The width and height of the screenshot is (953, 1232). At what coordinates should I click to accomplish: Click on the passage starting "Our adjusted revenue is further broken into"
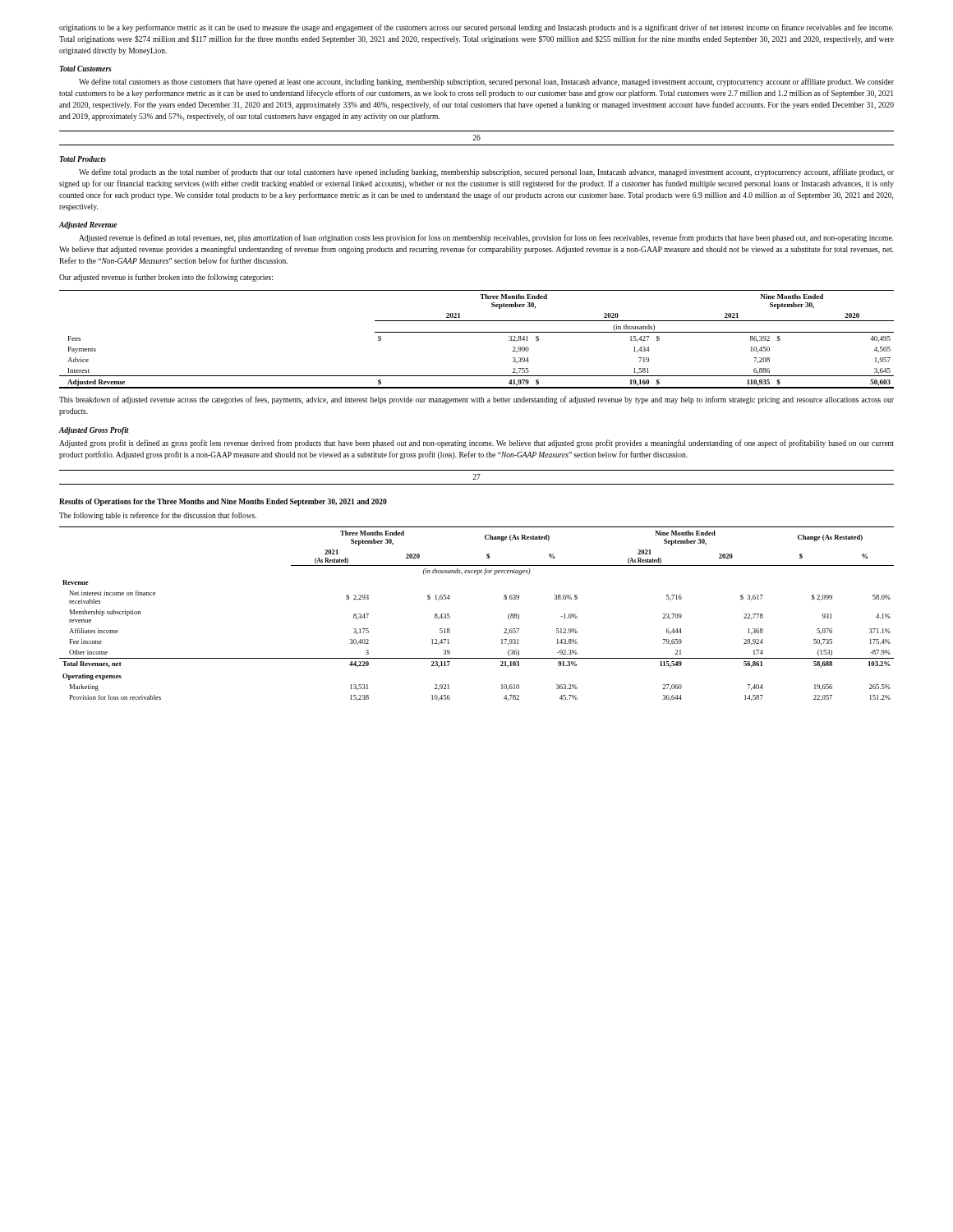click(476, 278)
